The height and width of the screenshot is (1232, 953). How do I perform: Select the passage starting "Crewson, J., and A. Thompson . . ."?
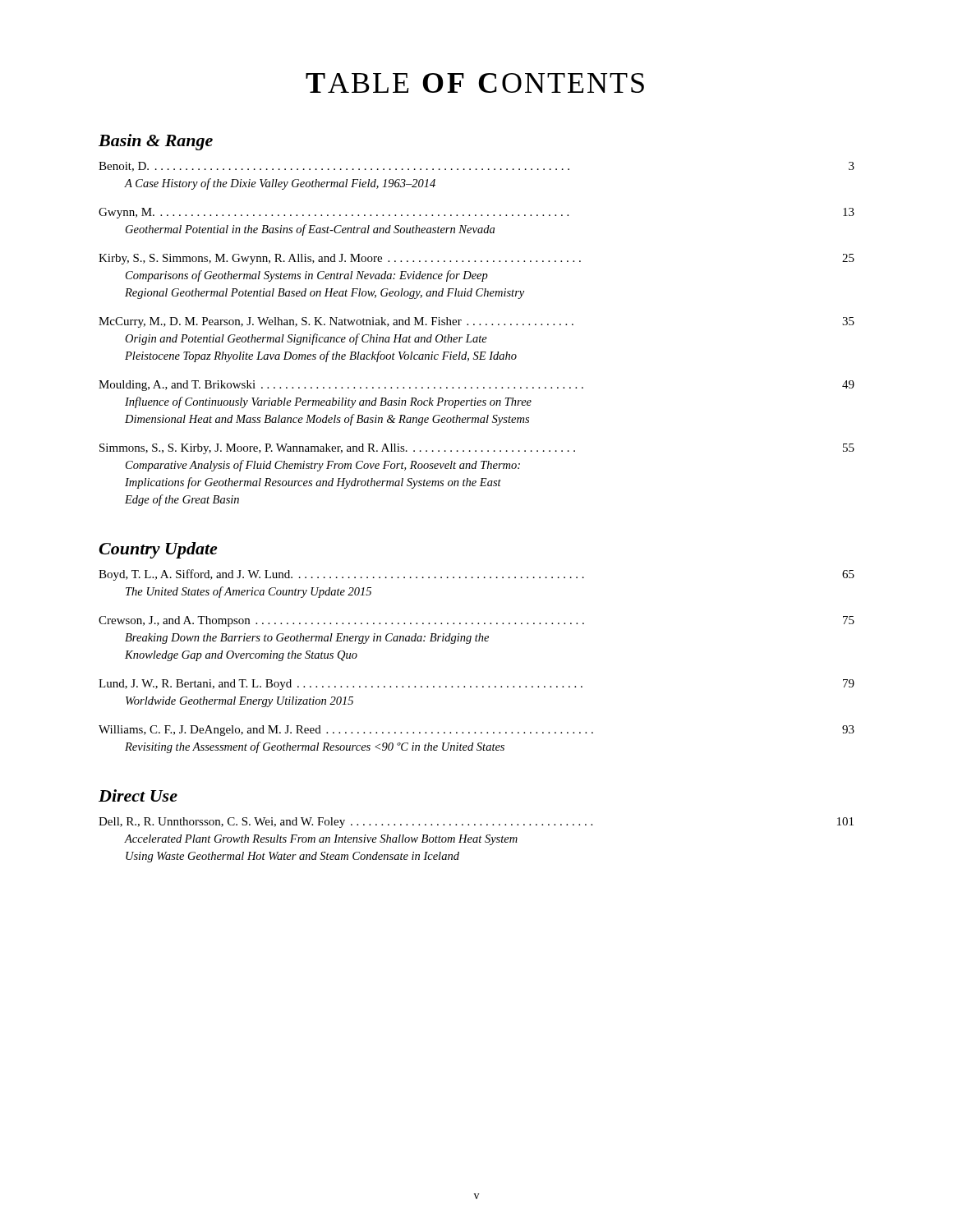476,639
